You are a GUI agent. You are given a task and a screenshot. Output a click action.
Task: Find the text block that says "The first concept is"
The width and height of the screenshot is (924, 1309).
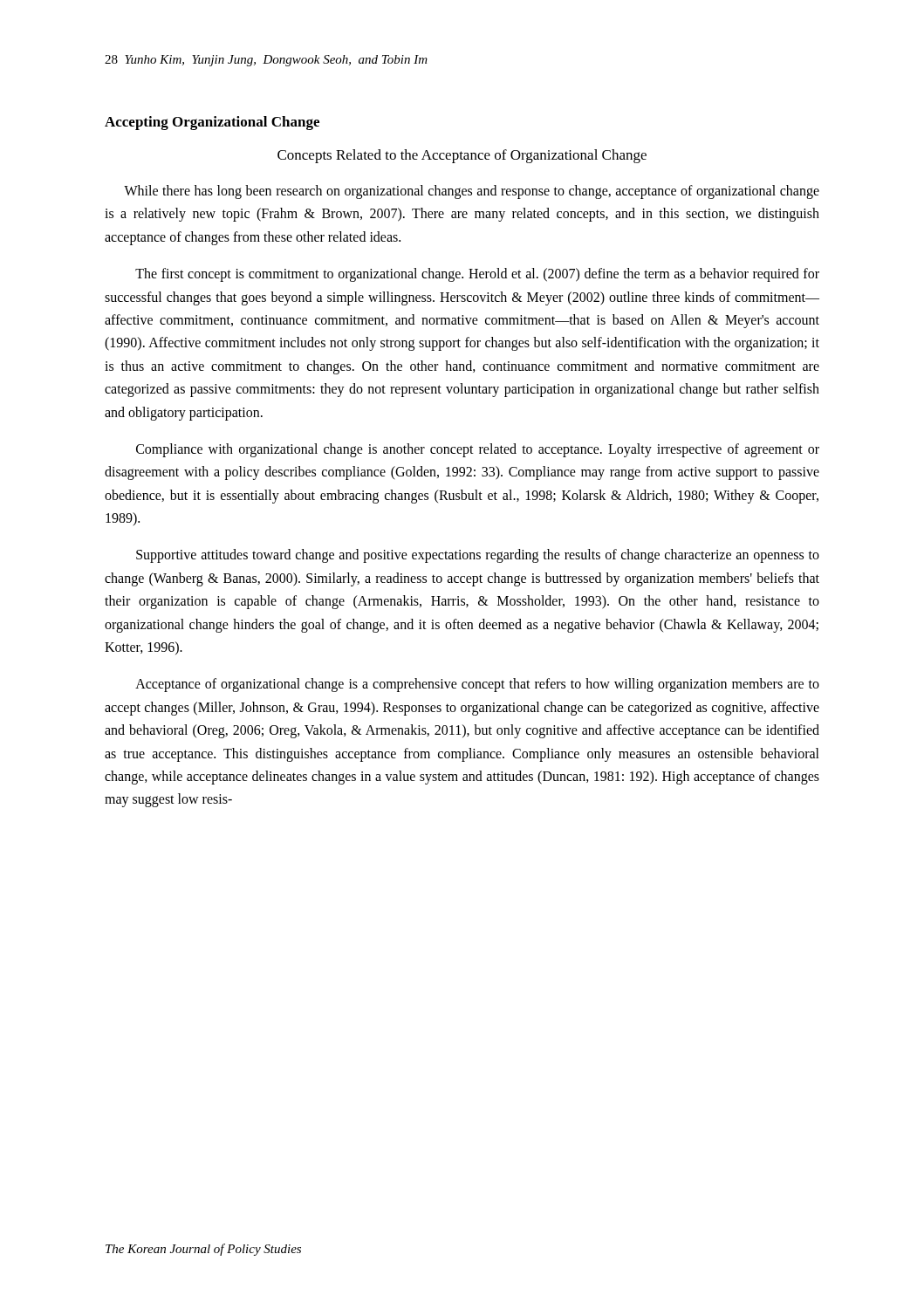click(x=462, y=343)
